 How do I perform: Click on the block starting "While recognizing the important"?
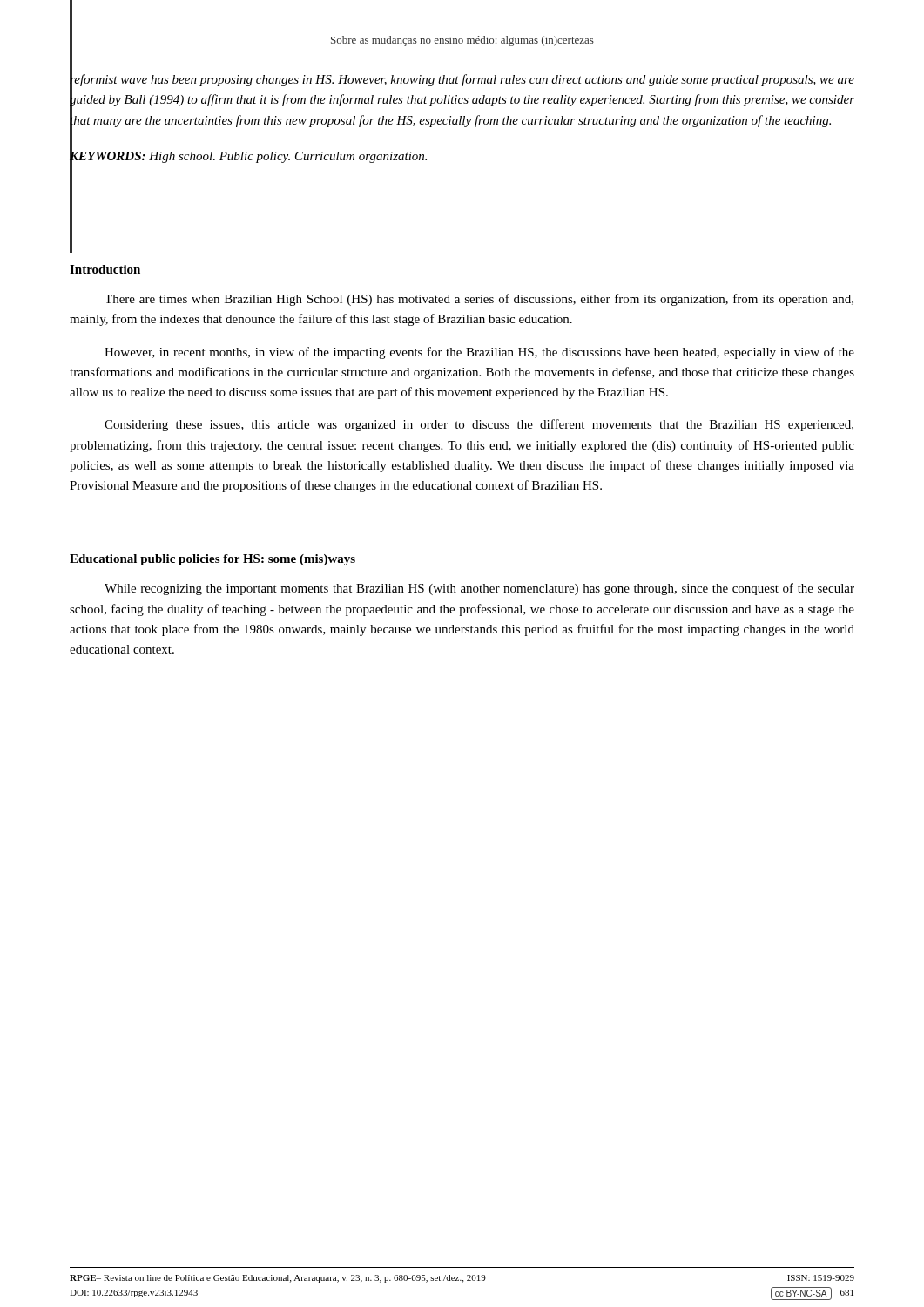pyautogui.click(x=462, y=619)
